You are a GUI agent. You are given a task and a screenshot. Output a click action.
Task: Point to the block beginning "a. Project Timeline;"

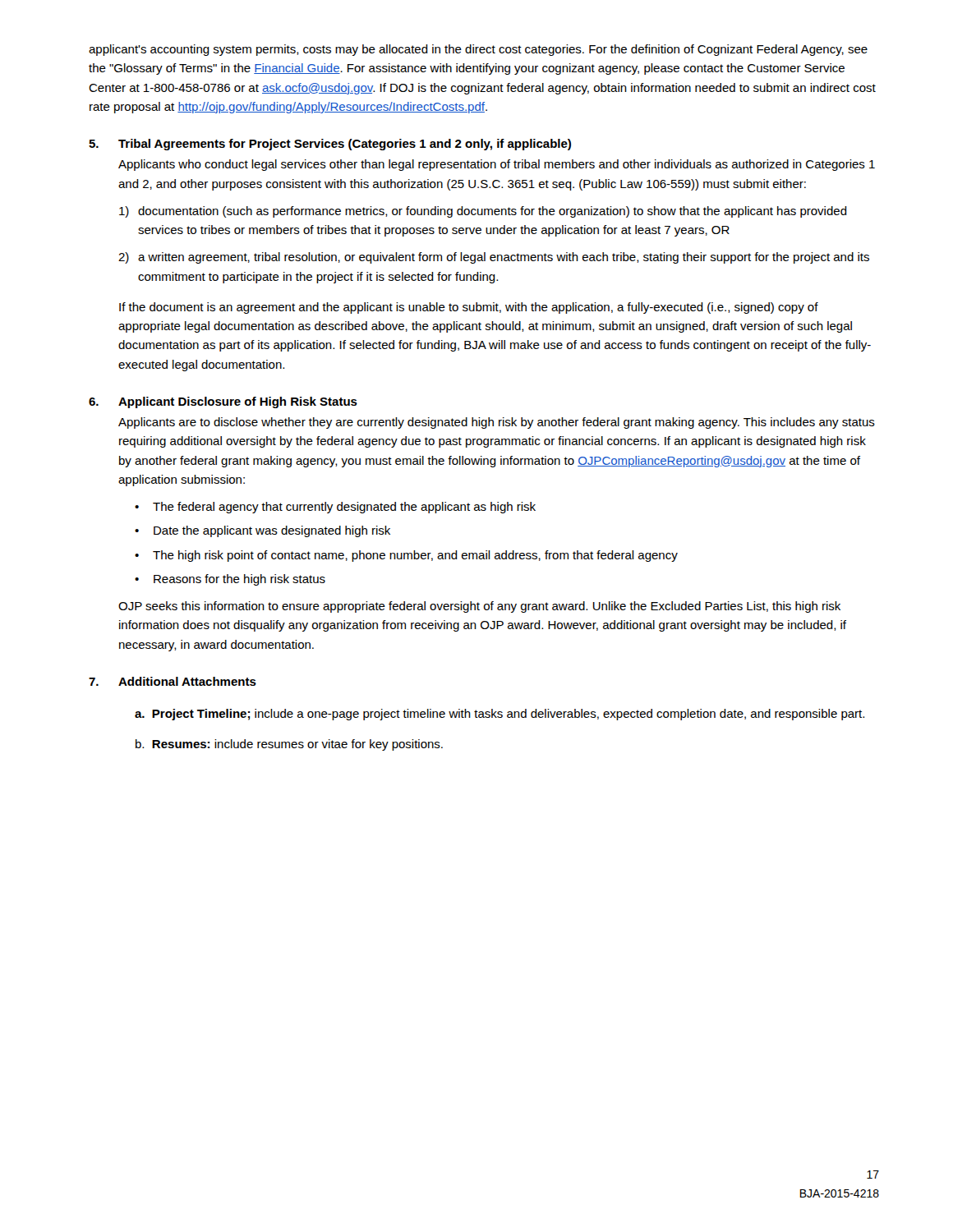[500, 713]
